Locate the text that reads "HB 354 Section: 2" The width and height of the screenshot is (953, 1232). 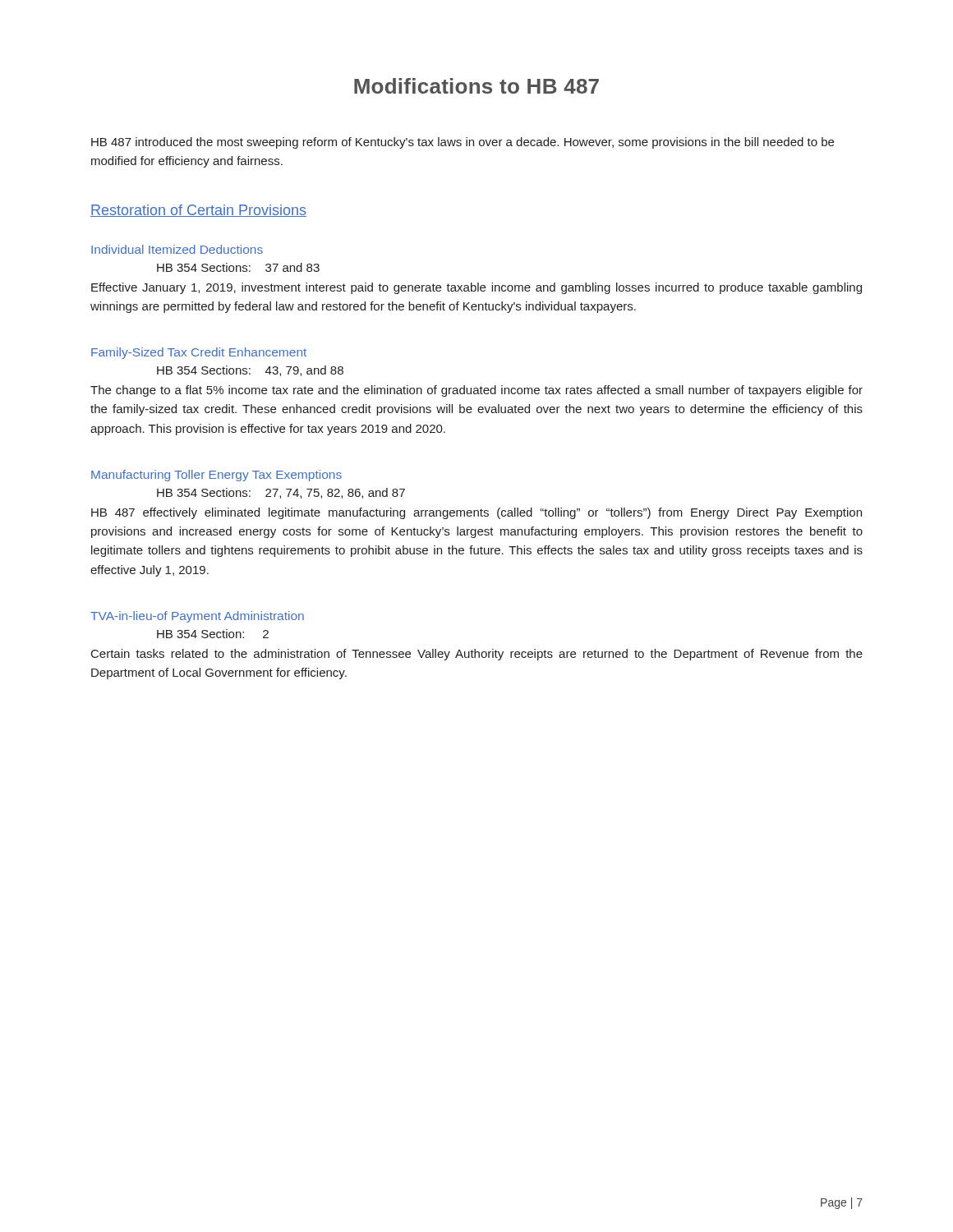point(213,633)
